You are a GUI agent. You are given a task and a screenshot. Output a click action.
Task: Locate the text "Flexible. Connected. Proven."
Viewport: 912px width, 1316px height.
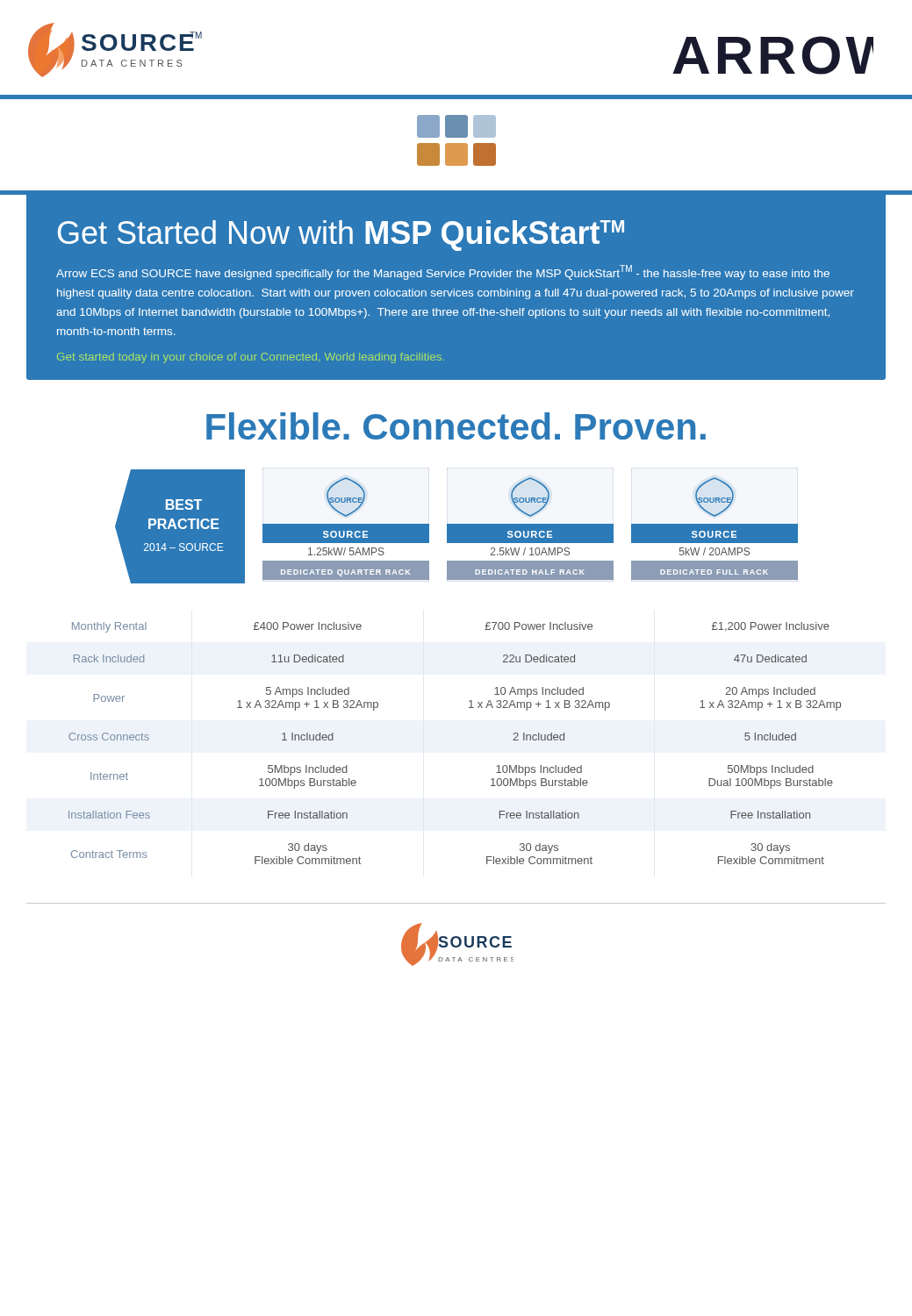tap(456, 427)
